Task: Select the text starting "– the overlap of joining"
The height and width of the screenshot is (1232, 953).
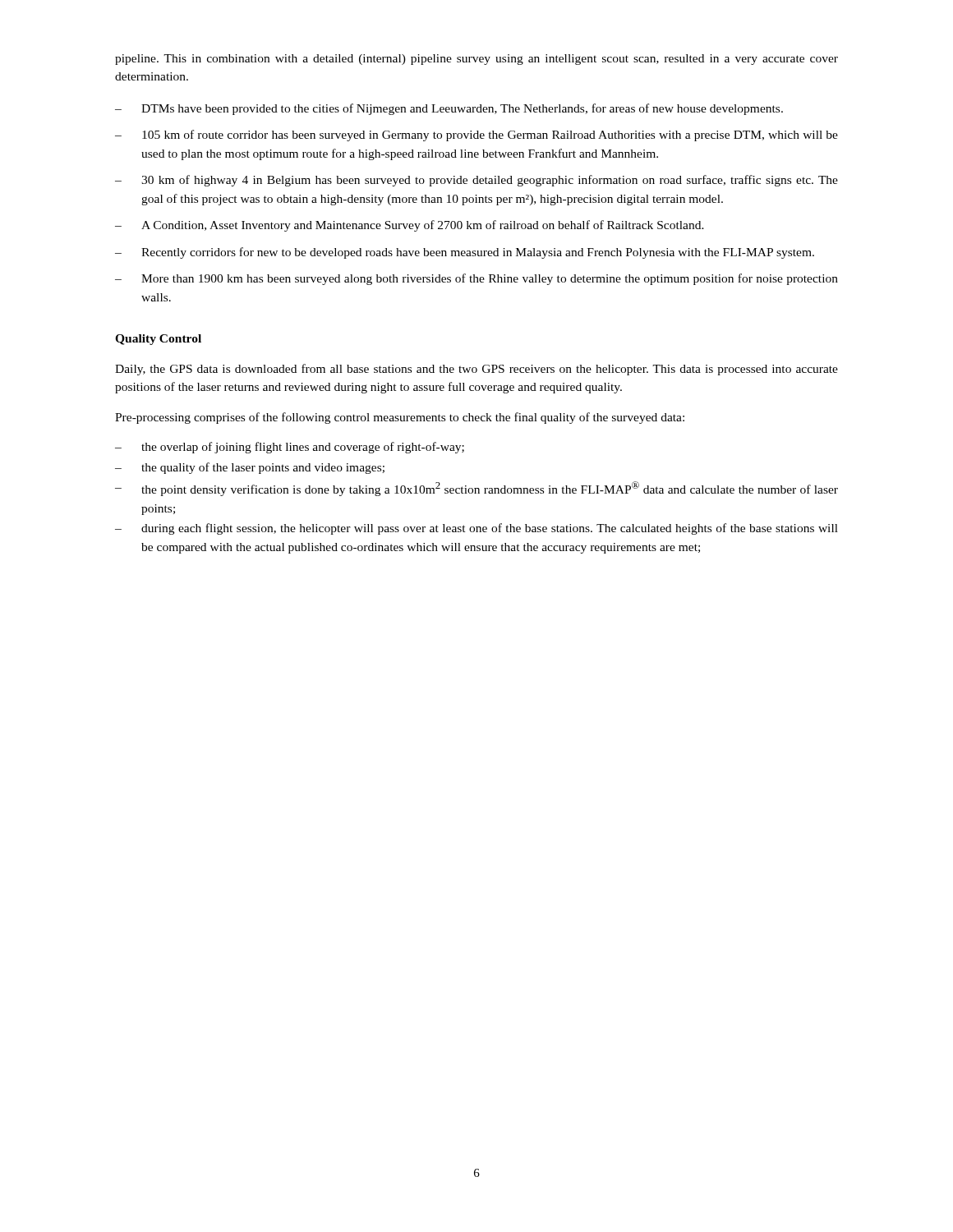Action: tap(290, 448)
